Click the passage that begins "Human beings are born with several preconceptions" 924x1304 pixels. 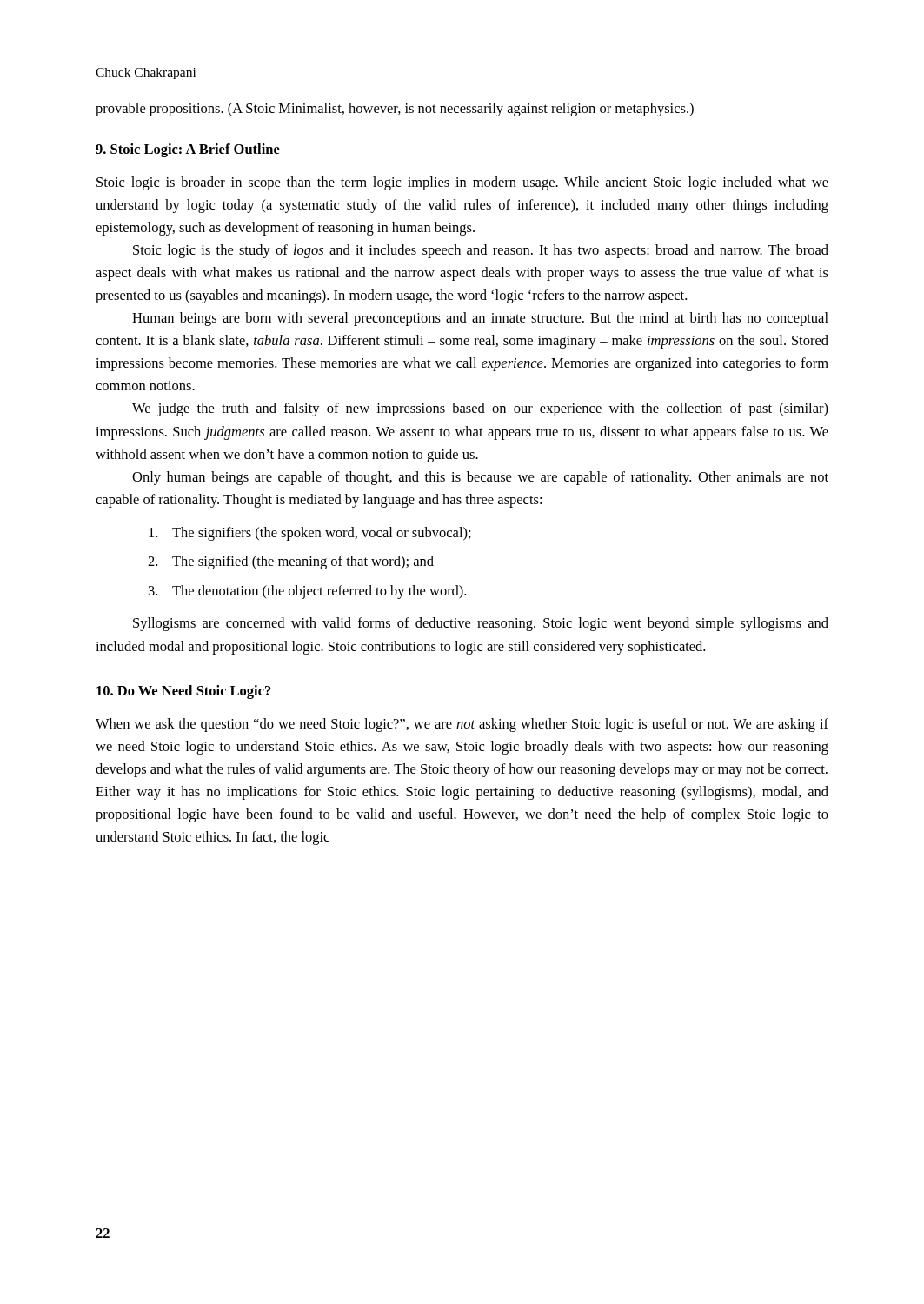tap(462, 352)
